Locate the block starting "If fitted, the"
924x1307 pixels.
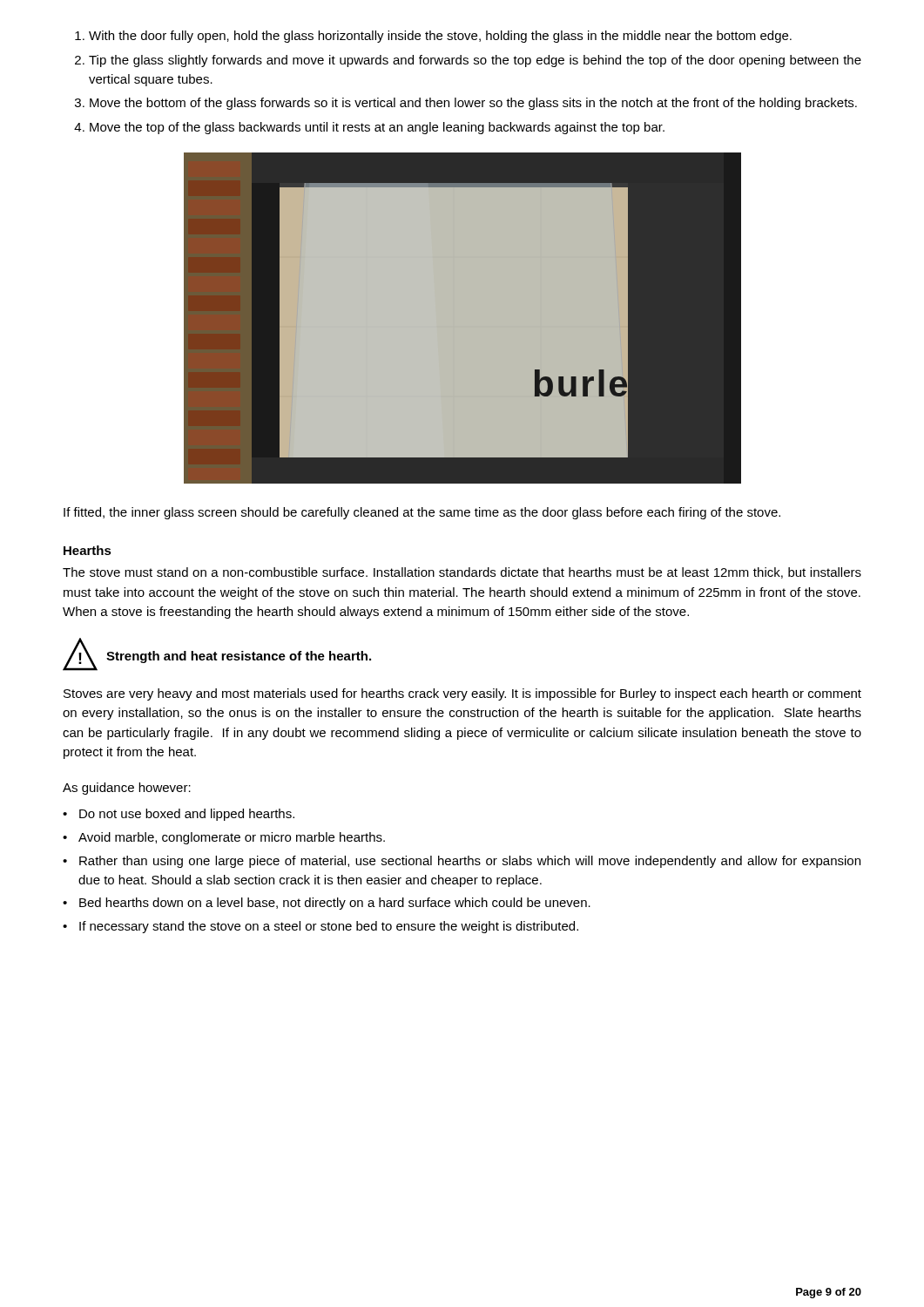pos(422,512)
